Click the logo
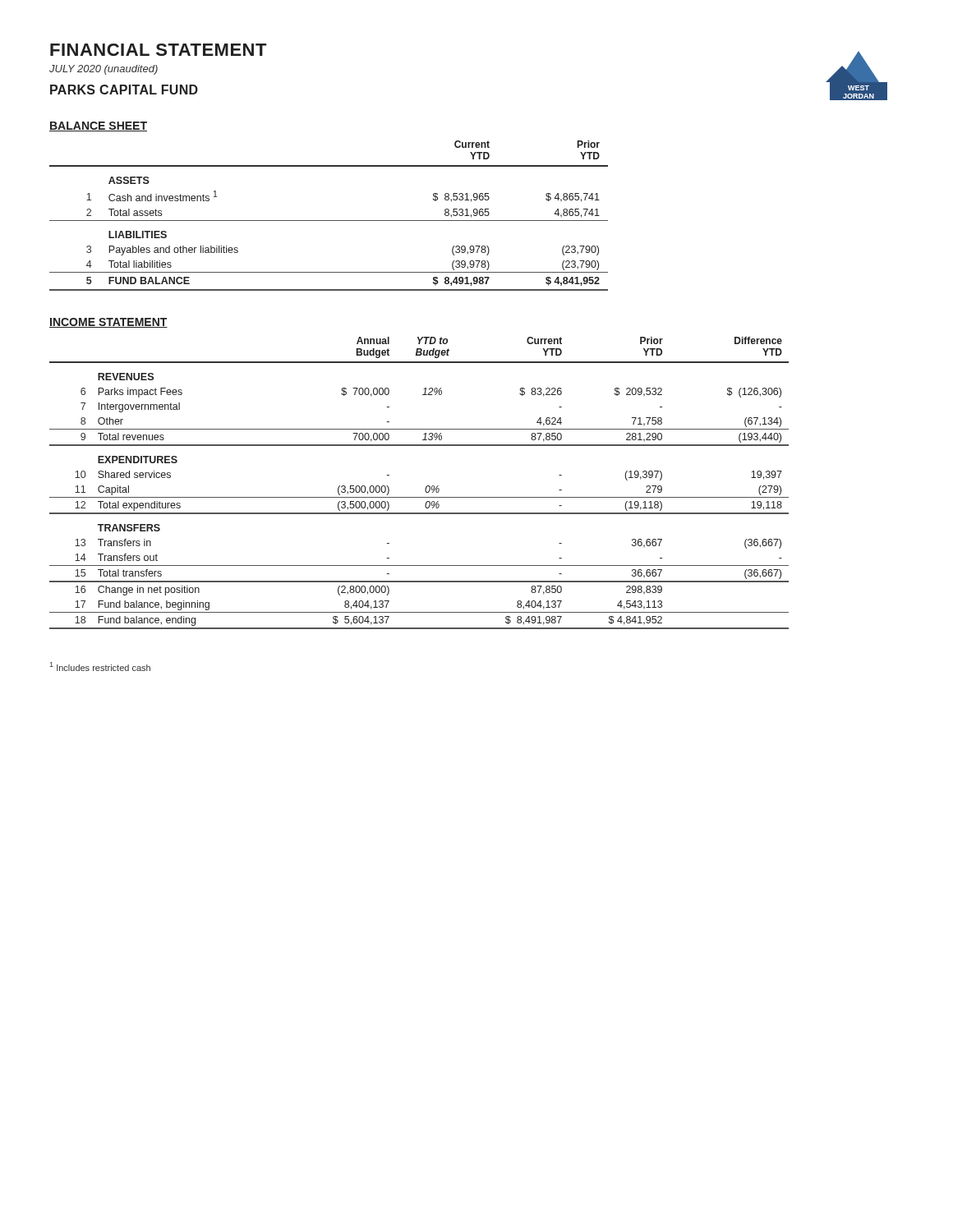Viewport: 953px width, 1232px height. 859,81
